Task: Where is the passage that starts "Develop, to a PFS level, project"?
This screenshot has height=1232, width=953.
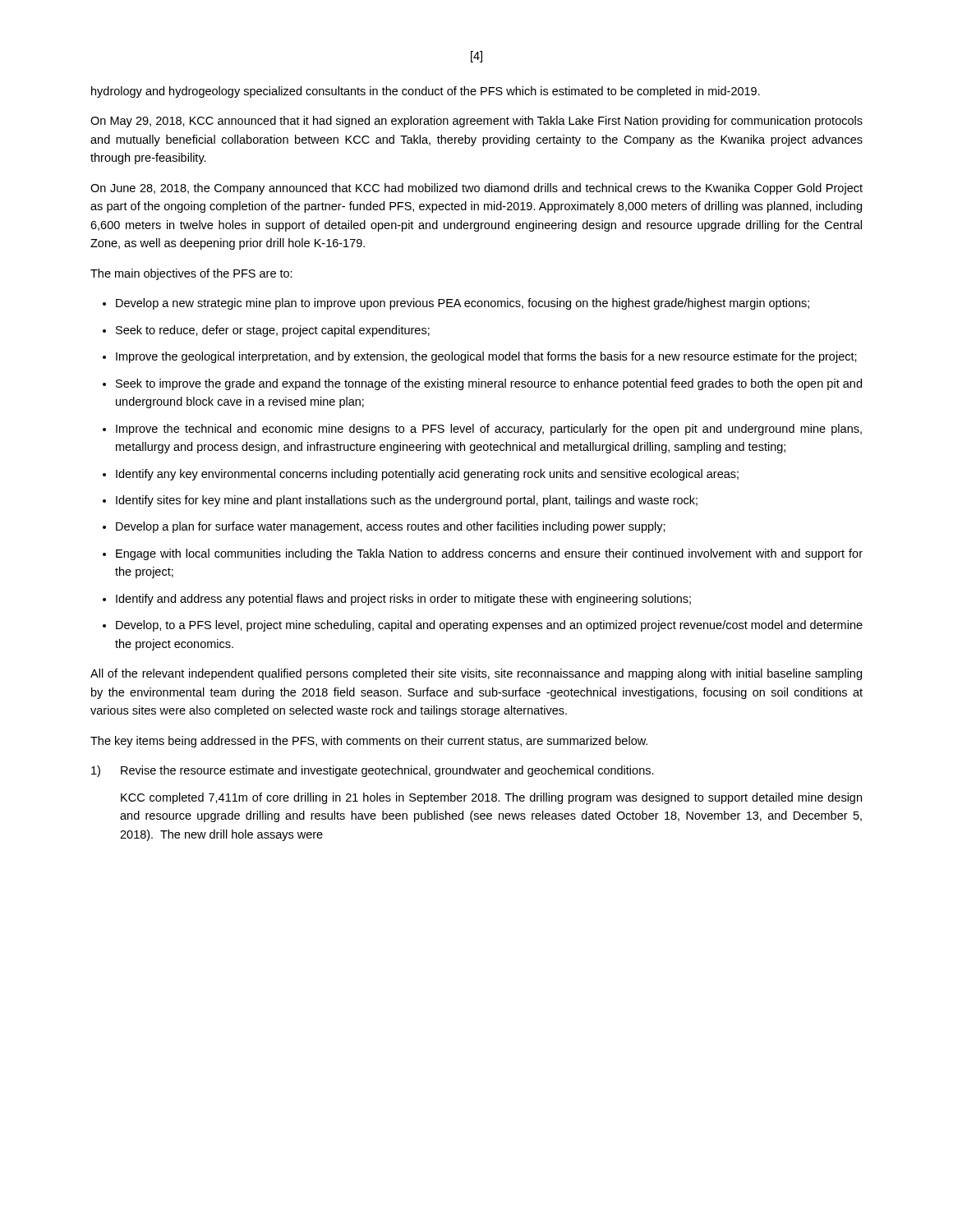Action: [x=489, y=635]
